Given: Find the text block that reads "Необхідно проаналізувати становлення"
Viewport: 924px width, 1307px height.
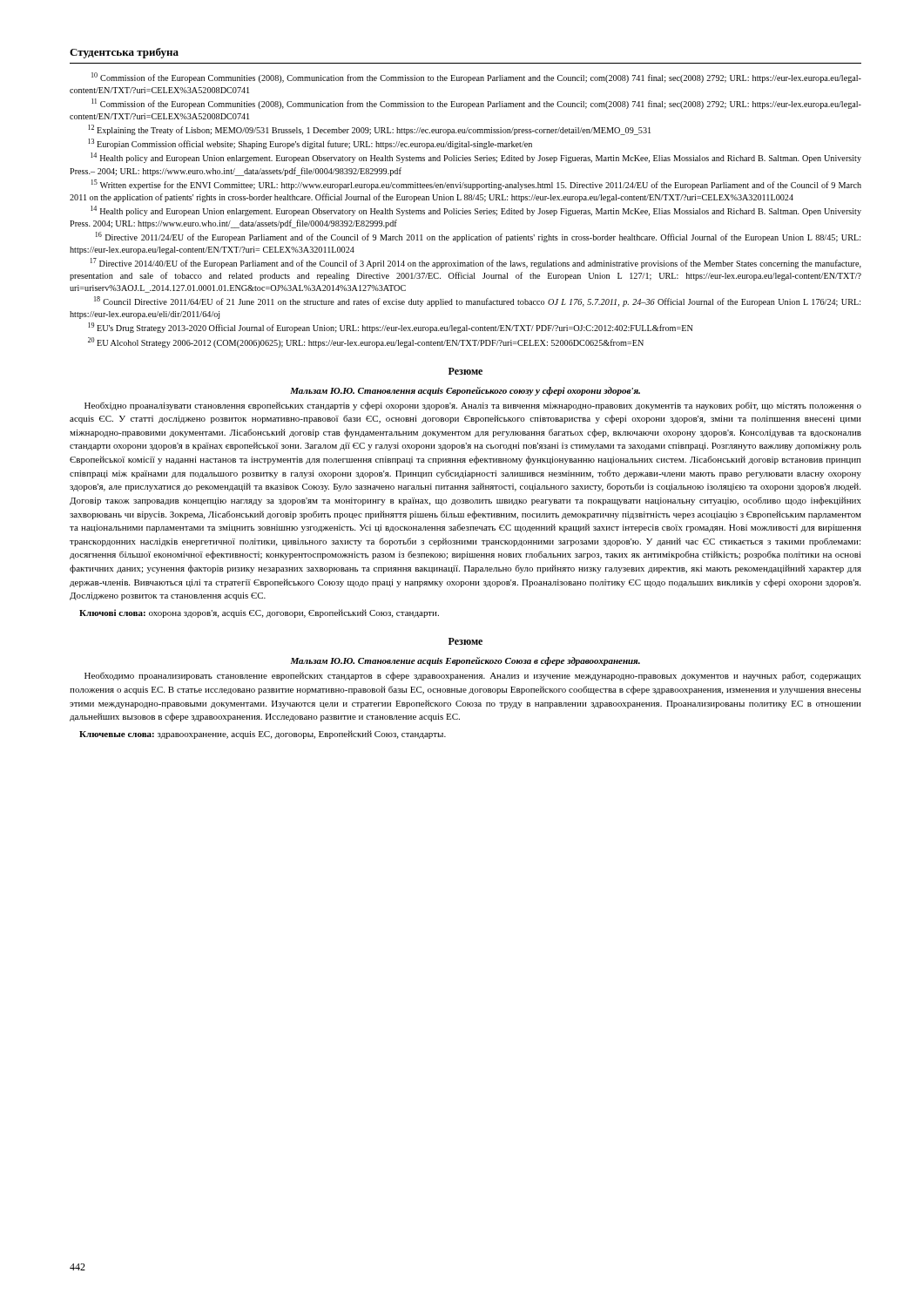Looking at the screenshot, I should tap(465, 500).
